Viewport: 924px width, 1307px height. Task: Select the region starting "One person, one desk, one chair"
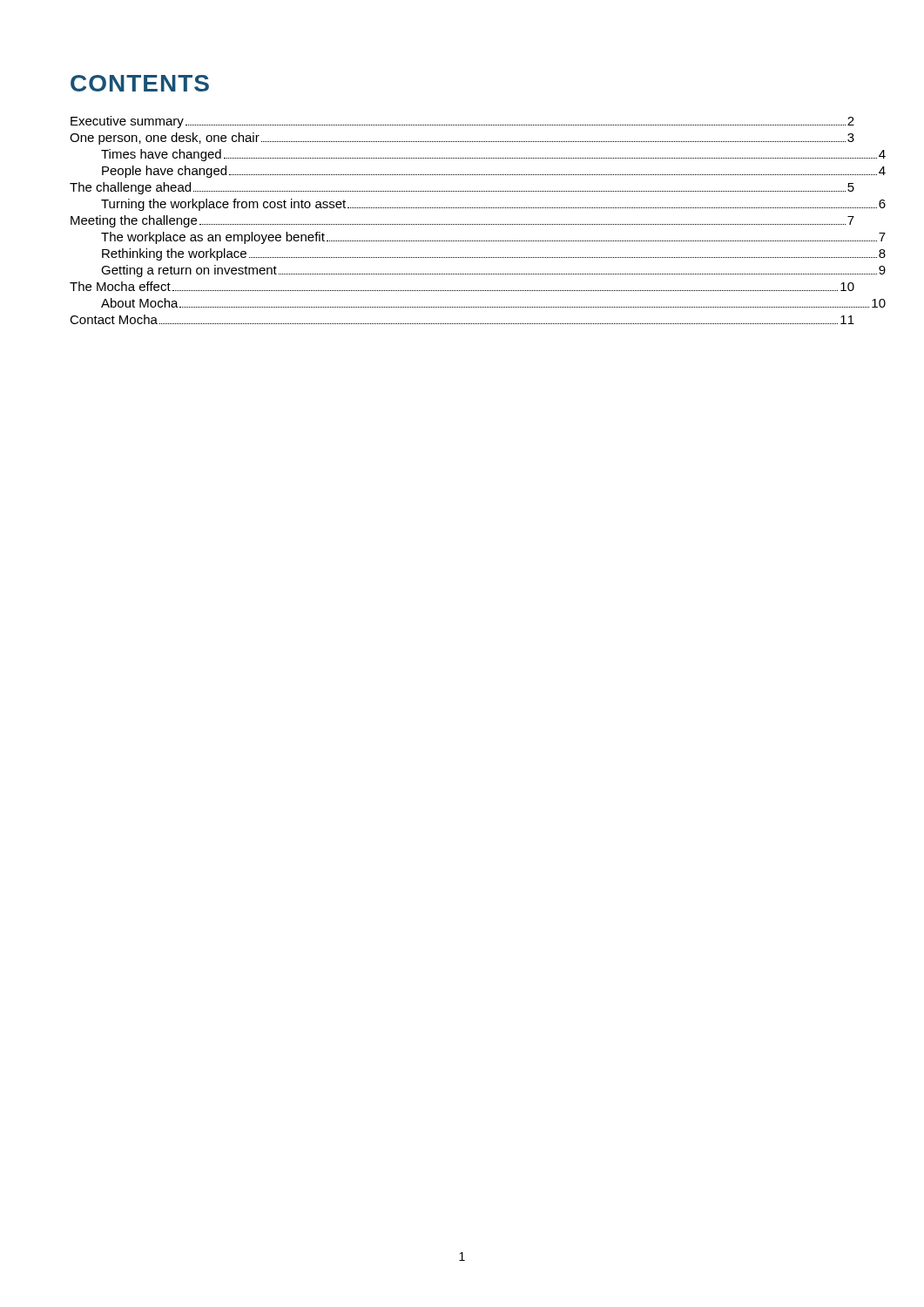[462, 137]
